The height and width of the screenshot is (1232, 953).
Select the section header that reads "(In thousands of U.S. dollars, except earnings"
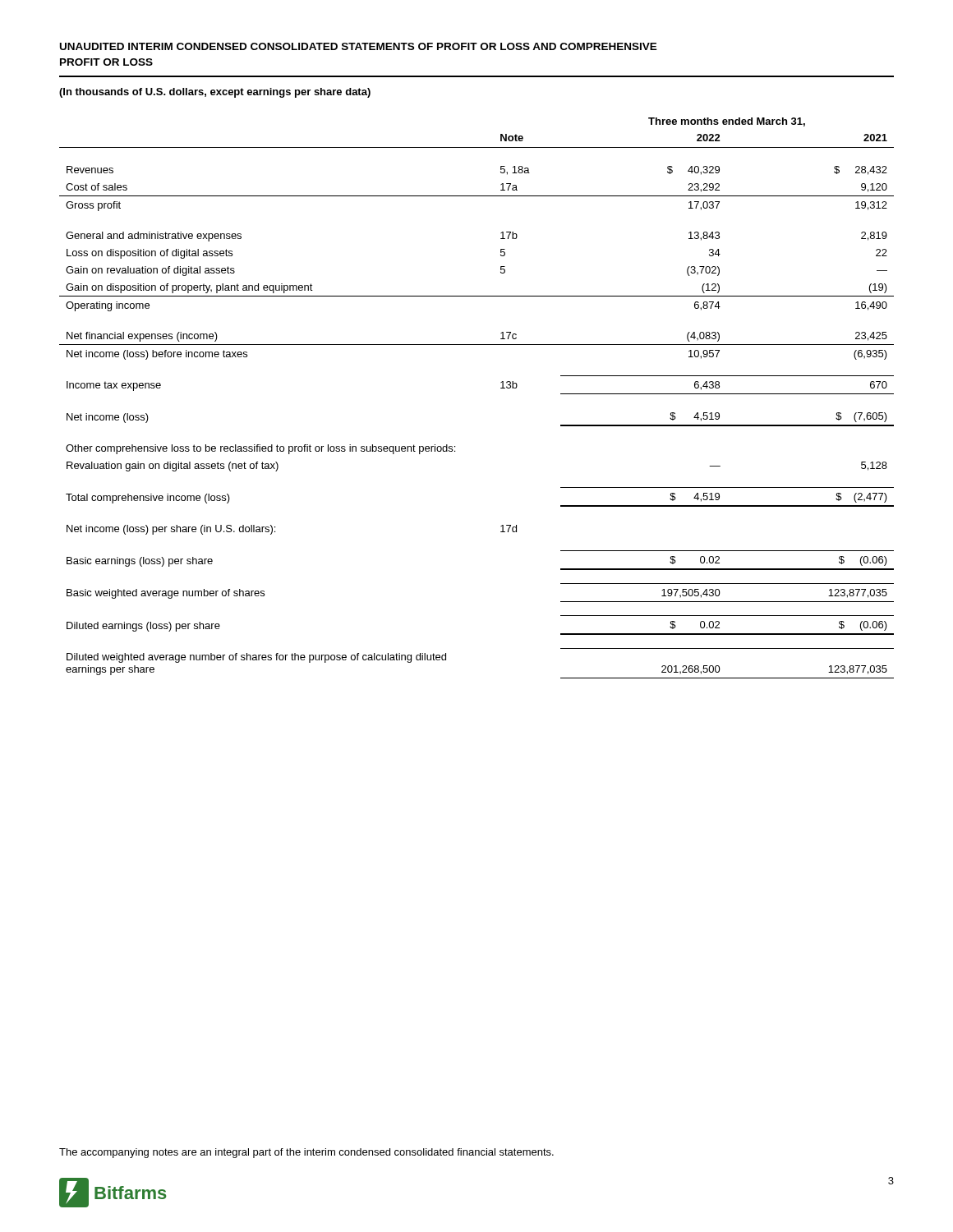(x=215, y=91)
